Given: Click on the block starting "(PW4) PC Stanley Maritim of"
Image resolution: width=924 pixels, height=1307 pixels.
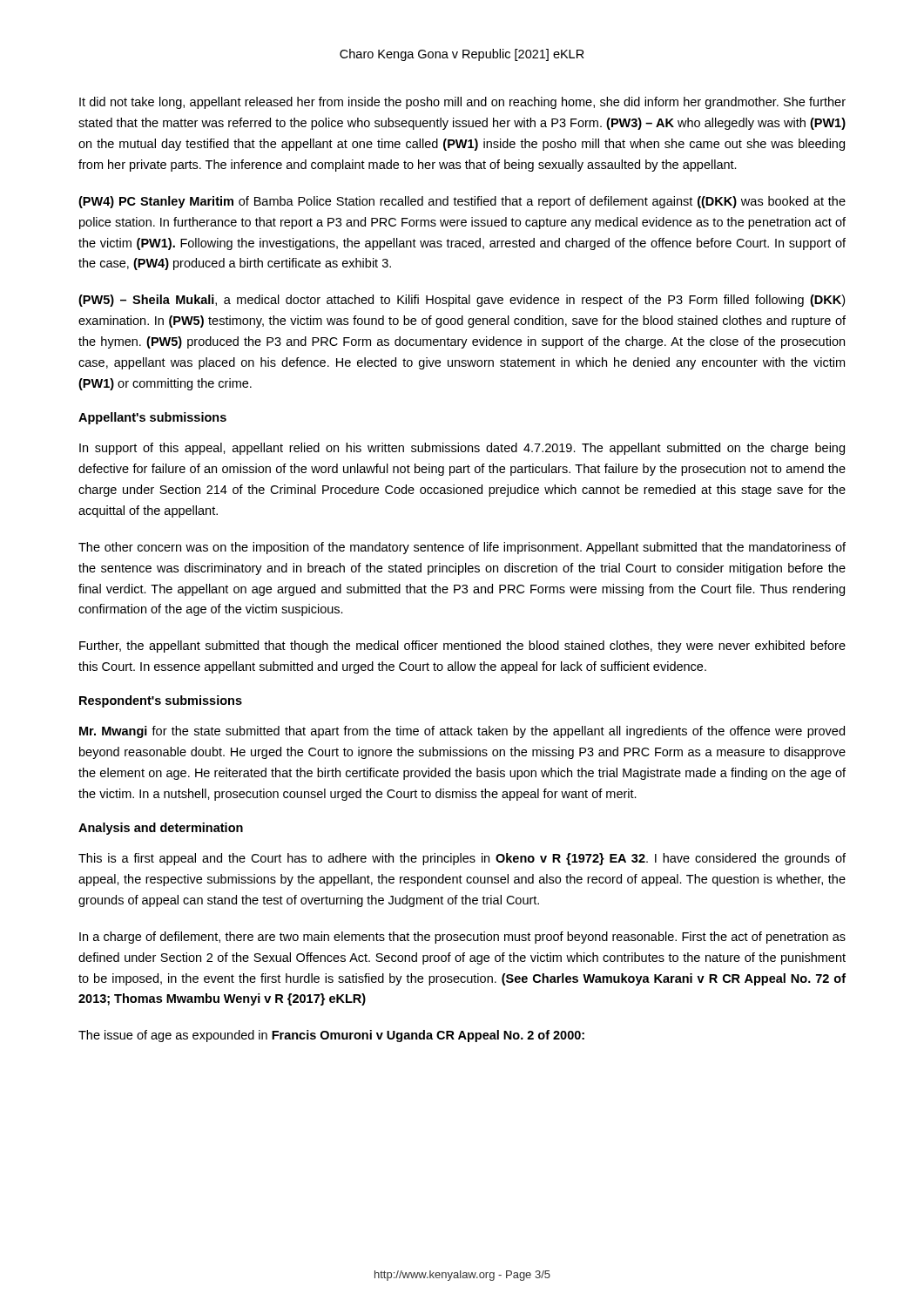Looking at the screenshot, I should [x=462, y=232].
